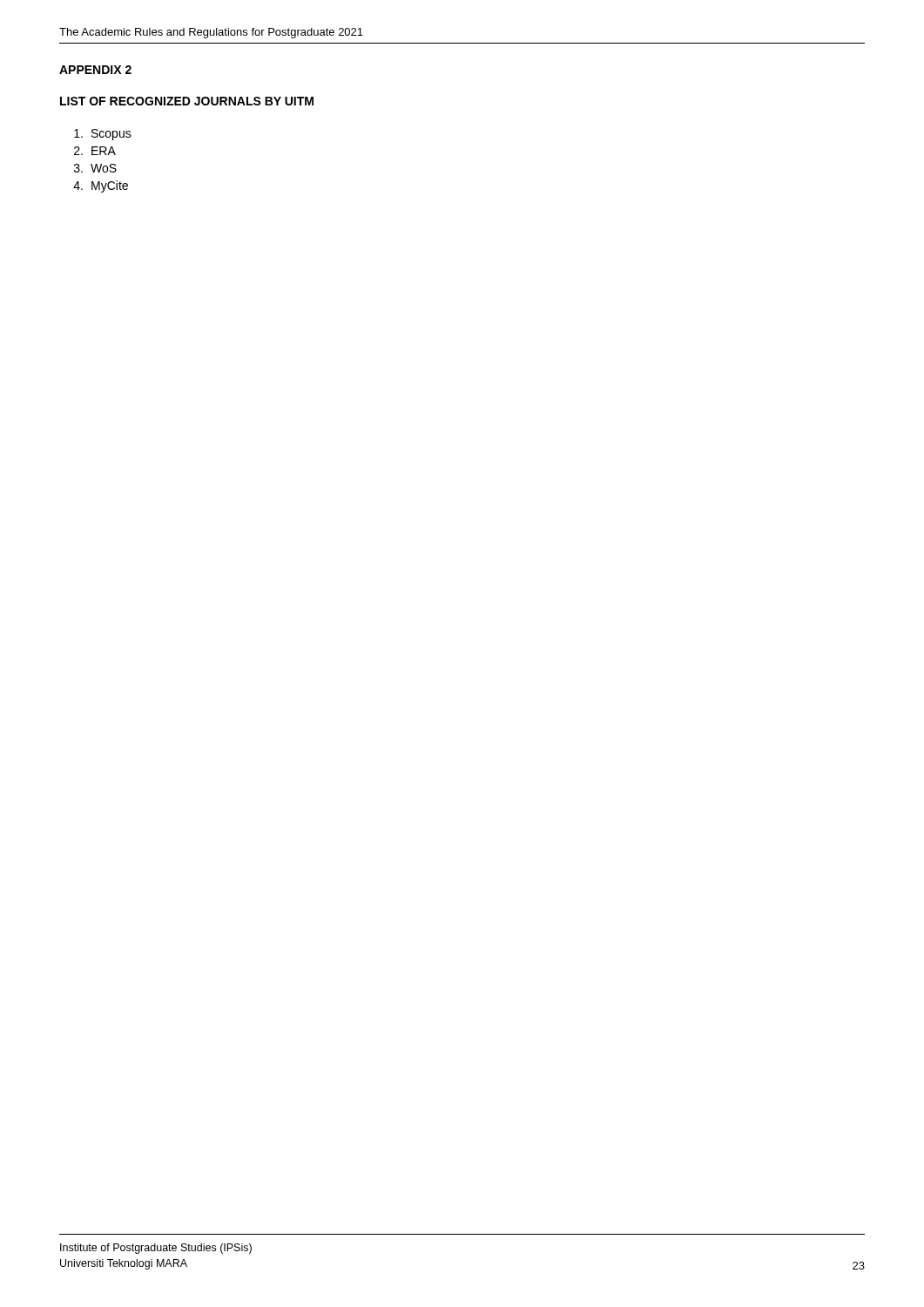Point to "APPENDIX 2"
The height and width of the screenshot is (1307, 924).
click(x=95, y=70)
